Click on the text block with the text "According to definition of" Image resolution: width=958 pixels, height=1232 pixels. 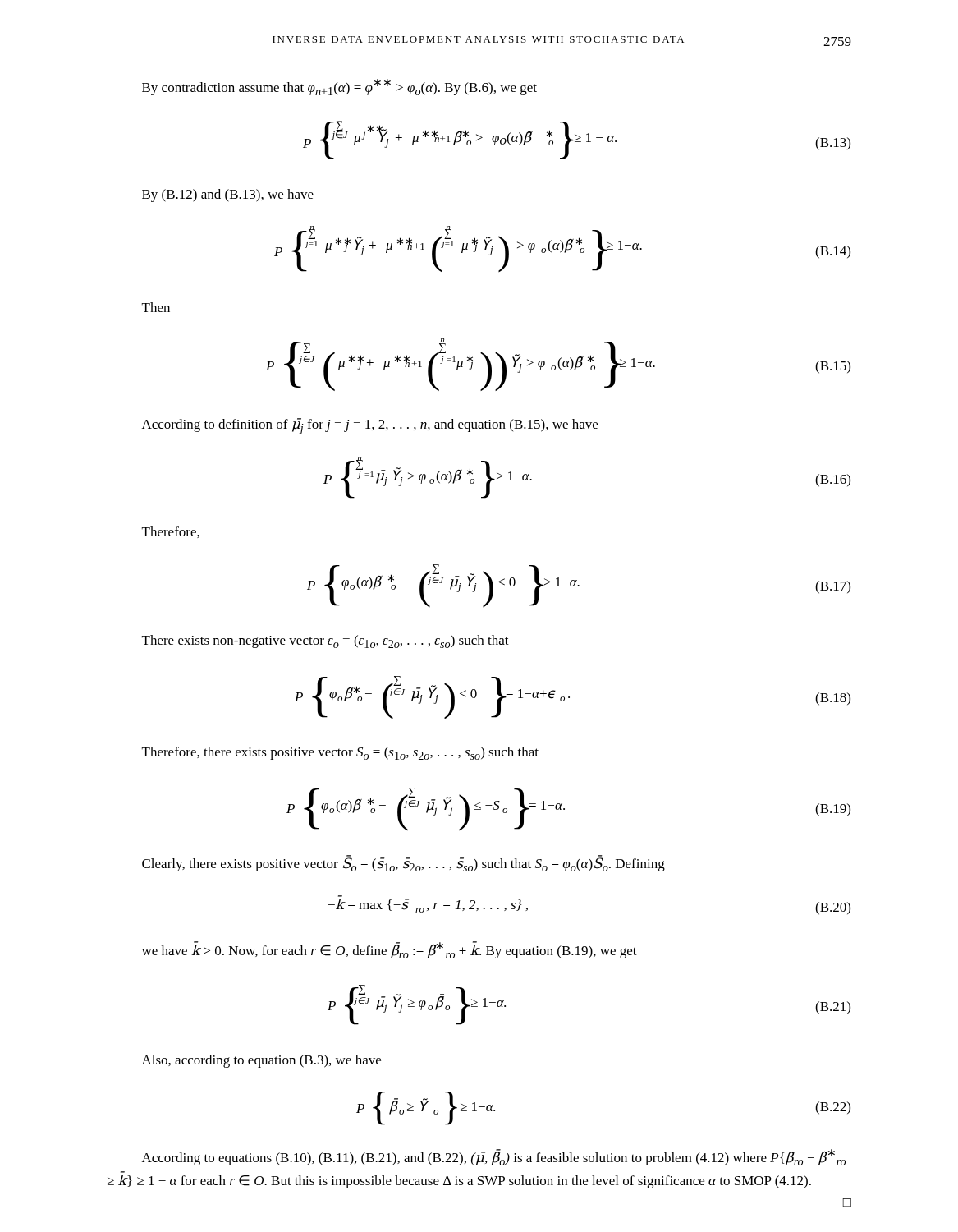click(x=370, y=426)
